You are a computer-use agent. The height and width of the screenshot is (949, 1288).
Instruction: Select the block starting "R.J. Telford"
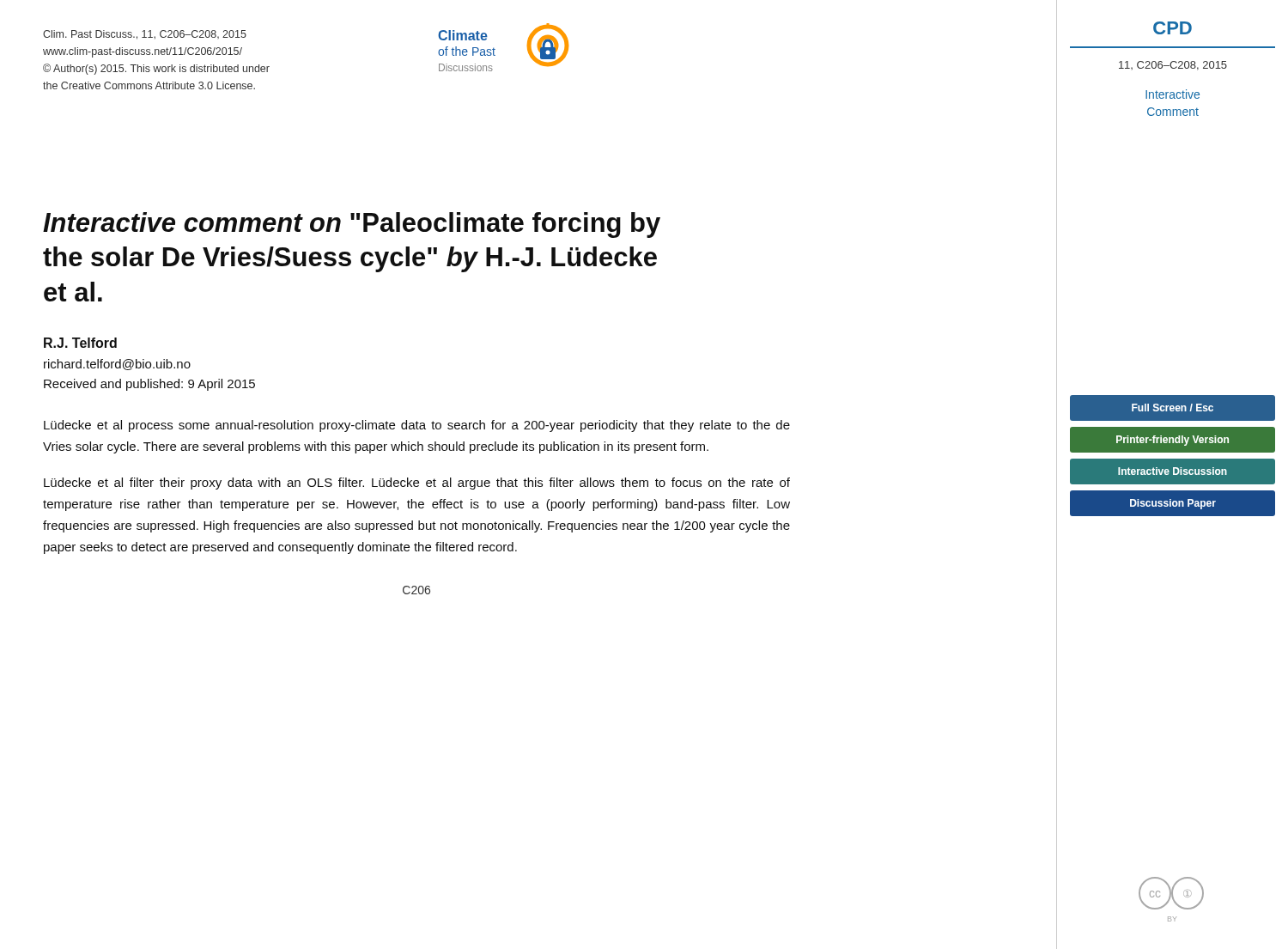tap(80, 343)
